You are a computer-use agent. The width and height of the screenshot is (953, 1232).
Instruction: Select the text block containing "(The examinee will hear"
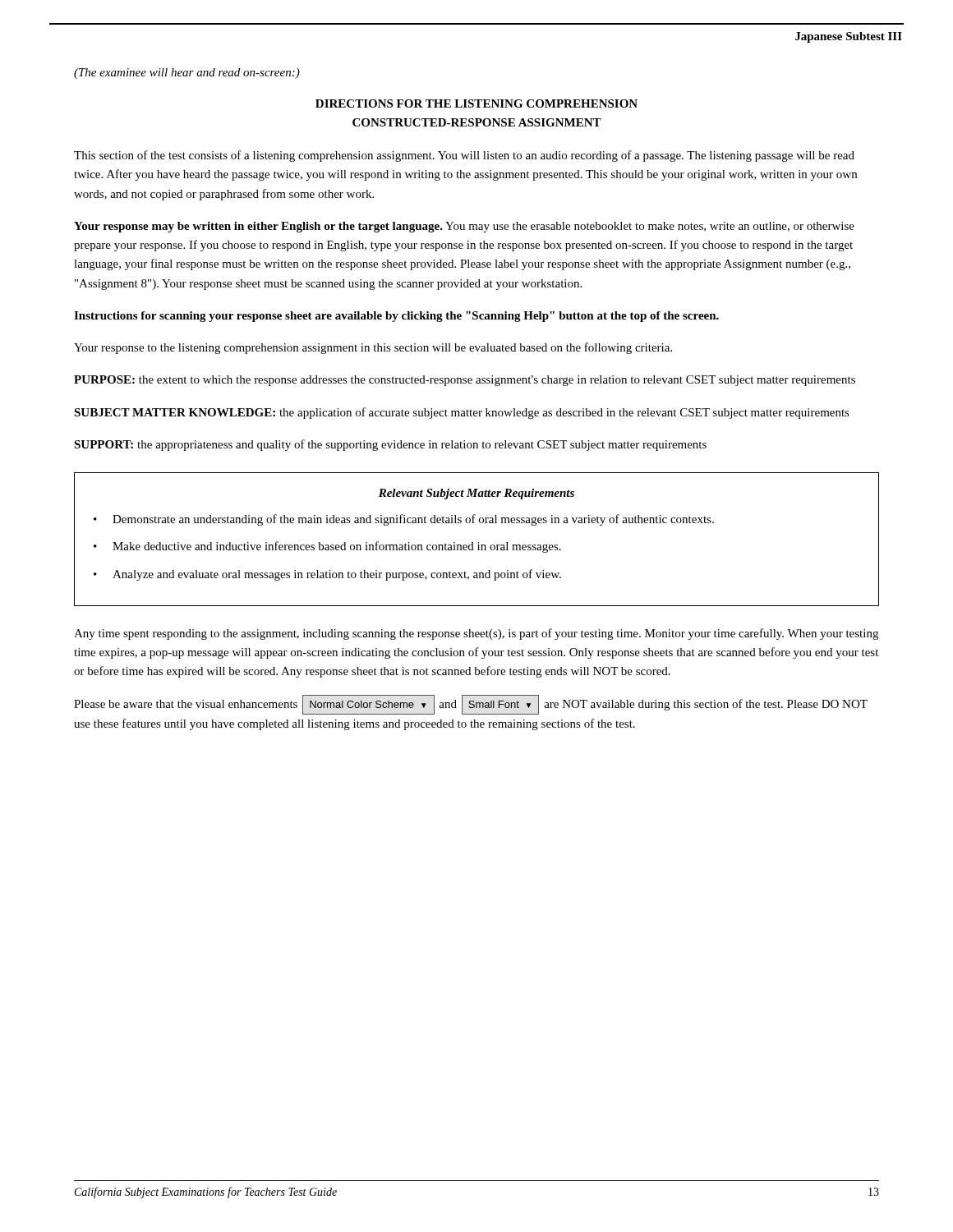[x=187, y=72]
